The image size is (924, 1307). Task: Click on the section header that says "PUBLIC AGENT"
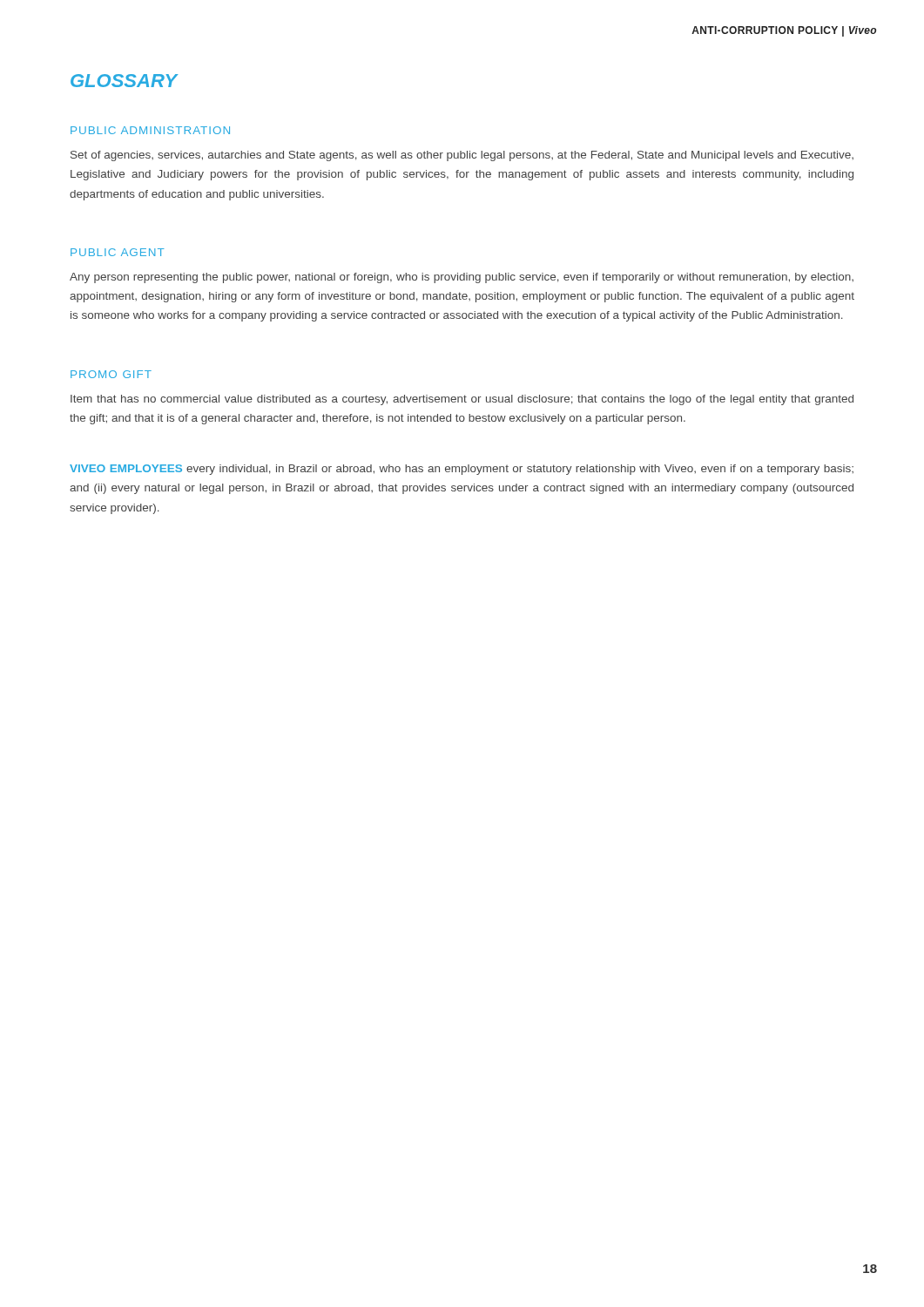click(x=117, y=252)
